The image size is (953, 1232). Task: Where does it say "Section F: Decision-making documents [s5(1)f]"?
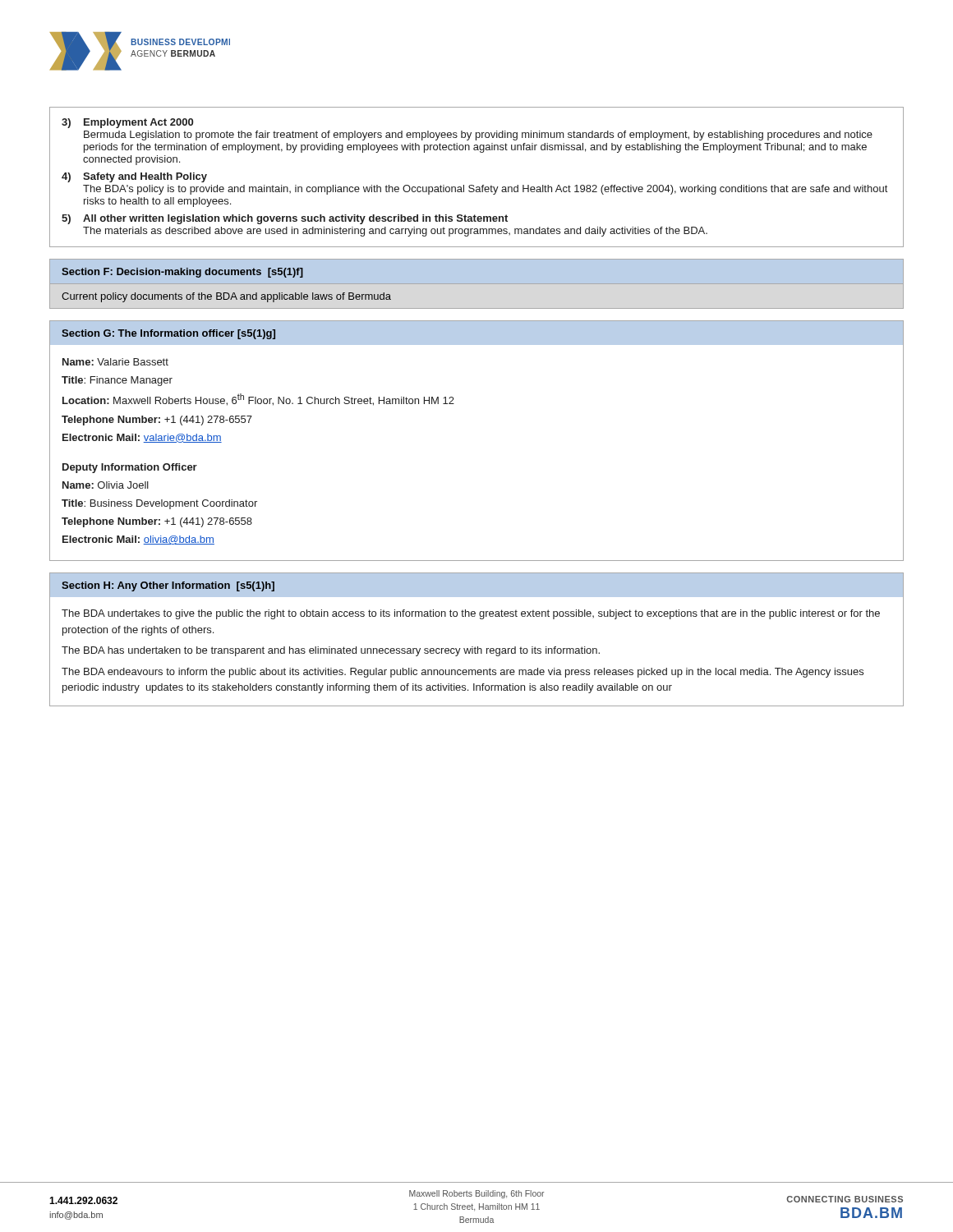coord(182,271)
